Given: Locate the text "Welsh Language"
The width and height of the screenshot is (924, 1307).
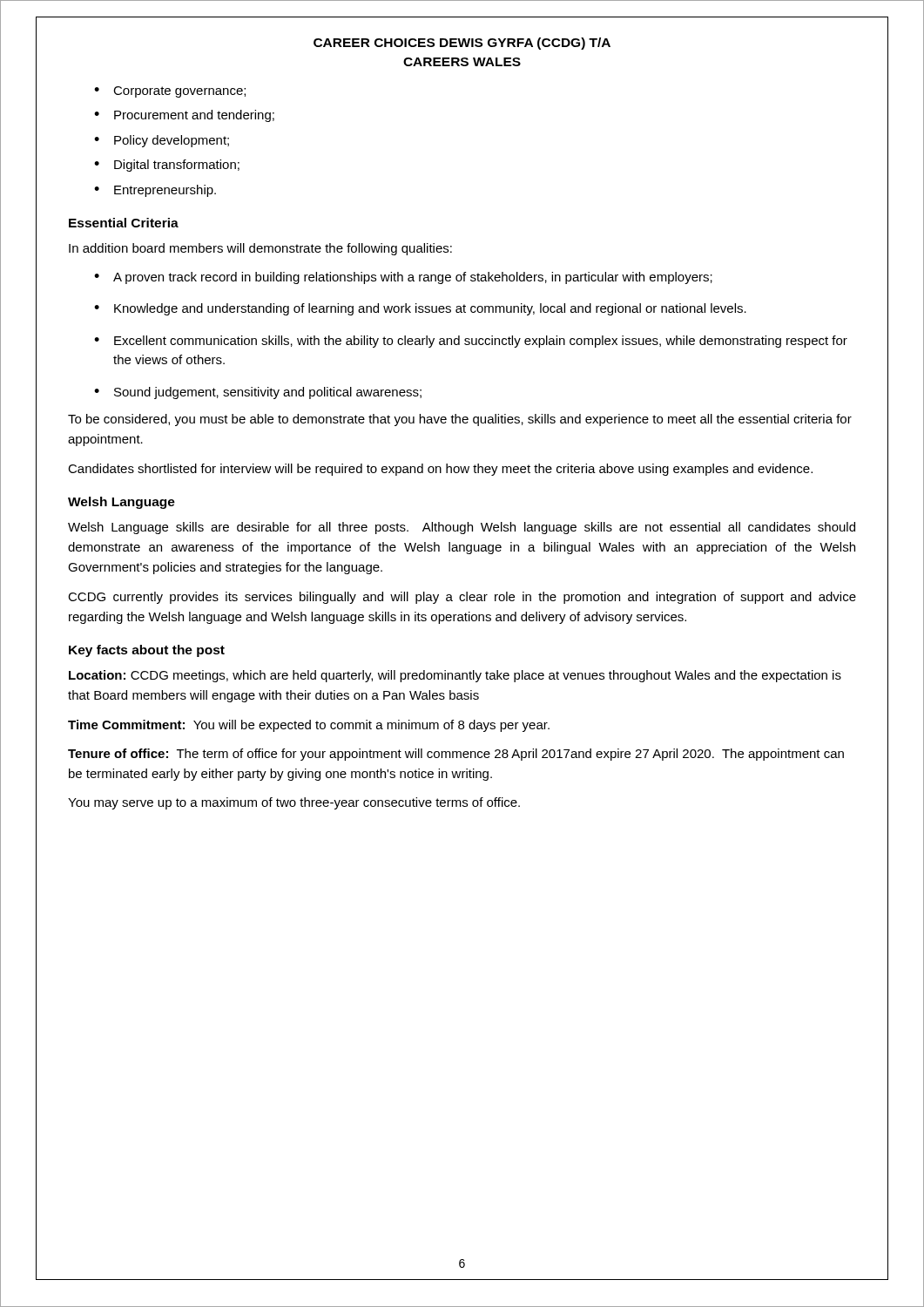Looking at the screenshot, I should tap(121, 501).
